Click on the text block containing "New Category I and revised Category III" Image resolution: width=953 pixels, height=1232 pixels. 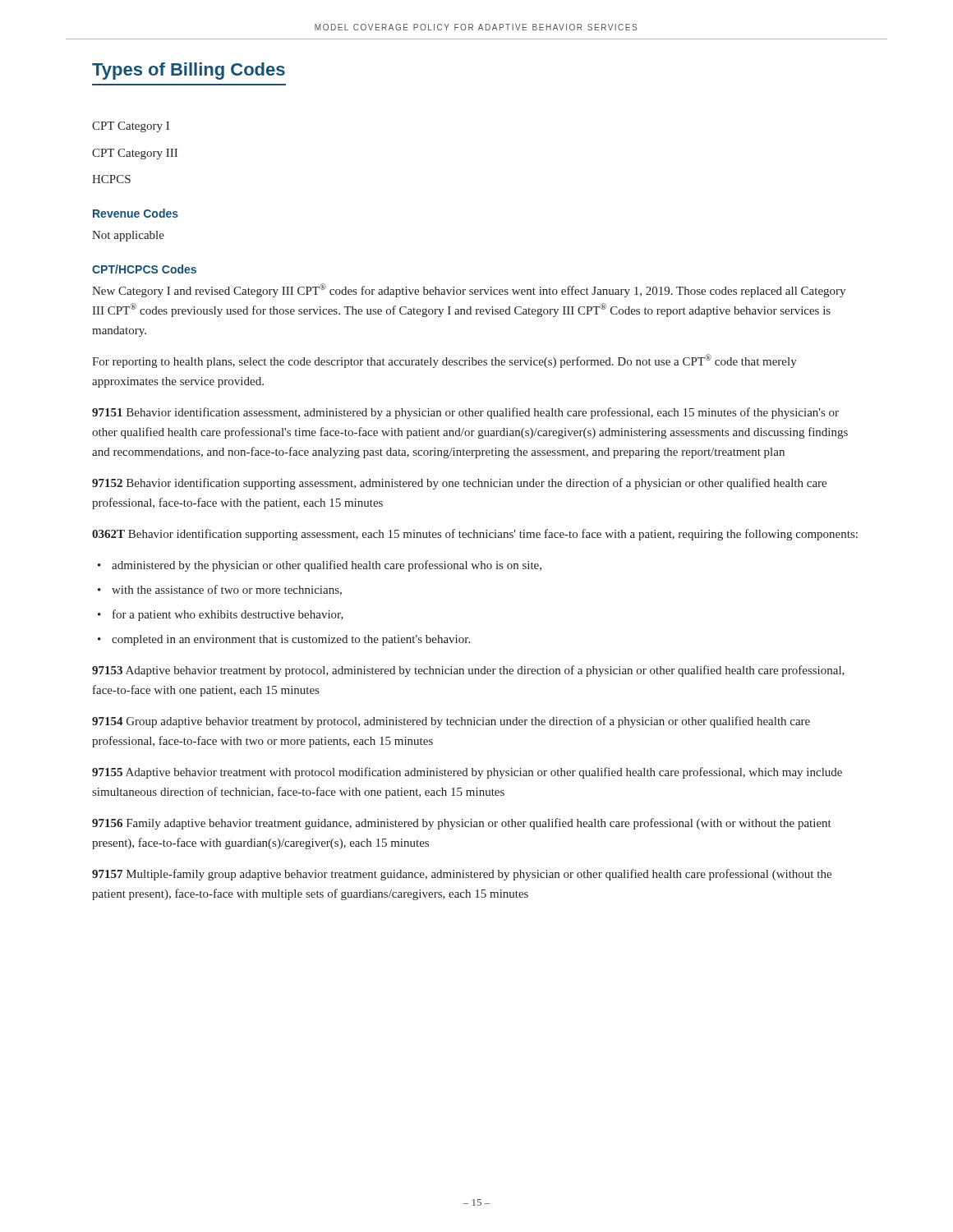(469, 309)
